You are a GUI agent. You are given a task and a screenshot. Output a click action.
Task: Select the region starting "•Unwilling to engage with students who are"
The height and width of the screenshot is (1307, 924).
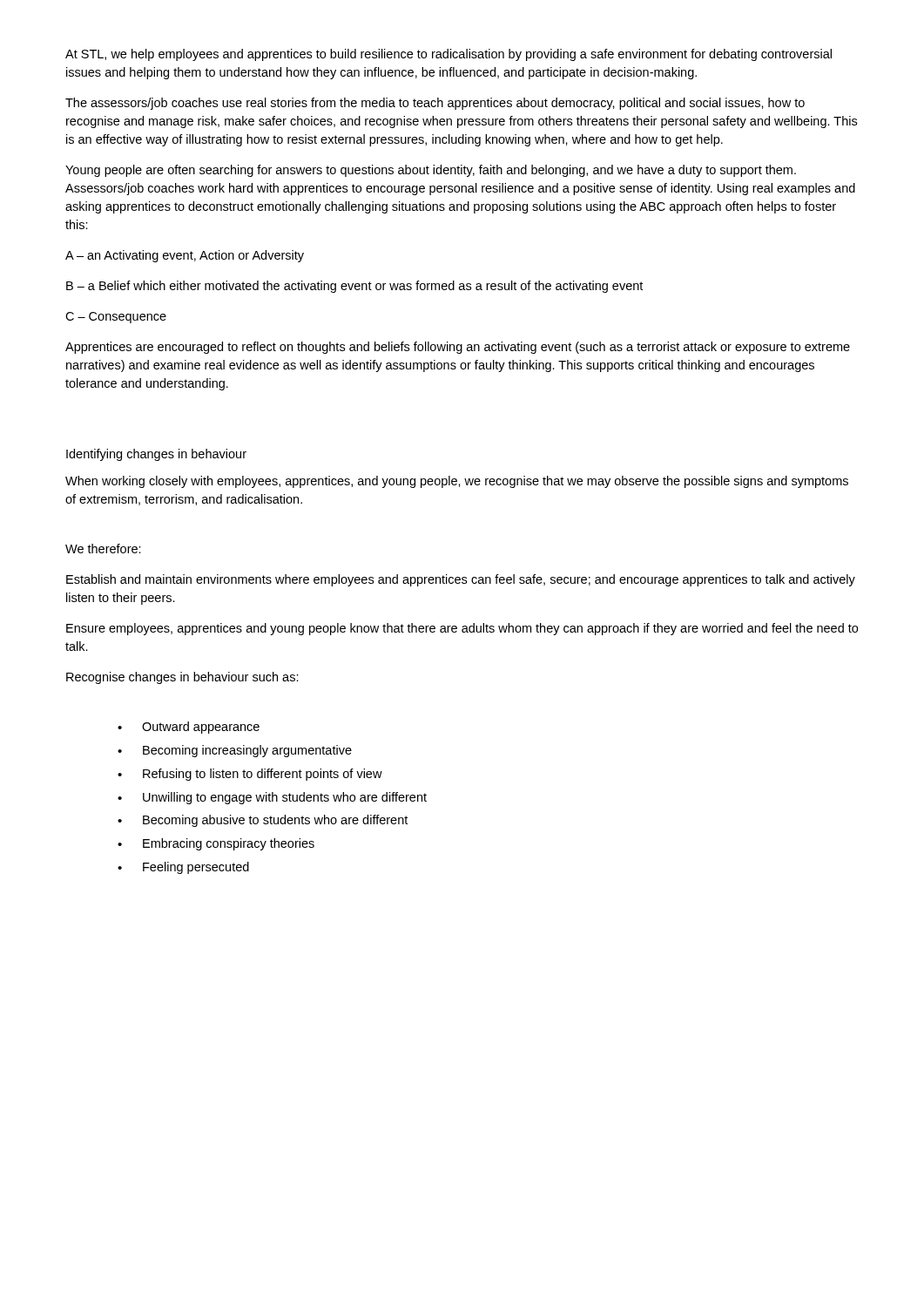(272, 798)
